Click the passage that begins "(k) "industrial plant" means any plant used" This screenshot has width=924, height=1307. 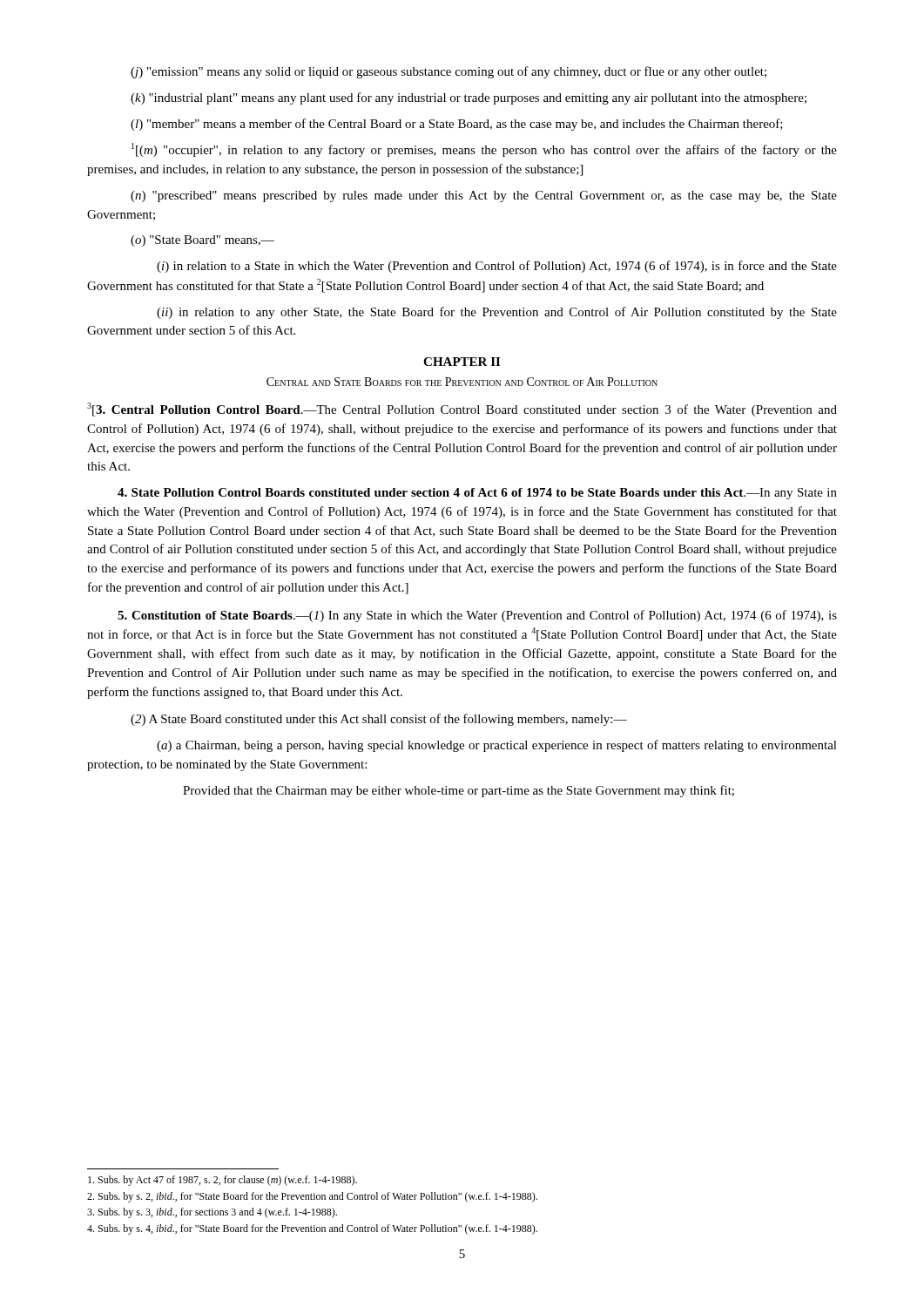462,98
